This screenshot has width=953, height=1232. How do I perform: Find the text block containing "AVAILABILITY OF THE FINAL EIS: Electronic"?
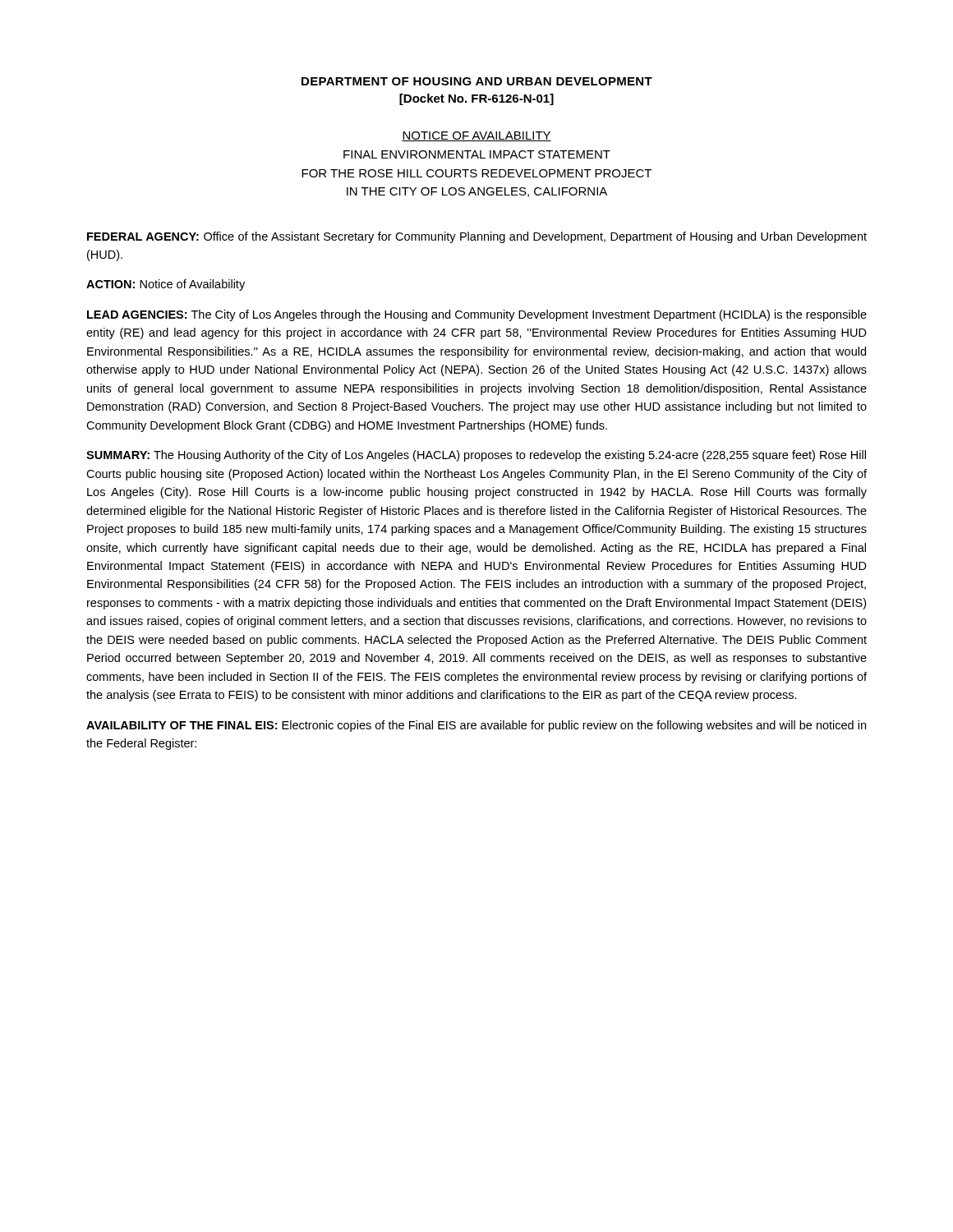(476, 734)
